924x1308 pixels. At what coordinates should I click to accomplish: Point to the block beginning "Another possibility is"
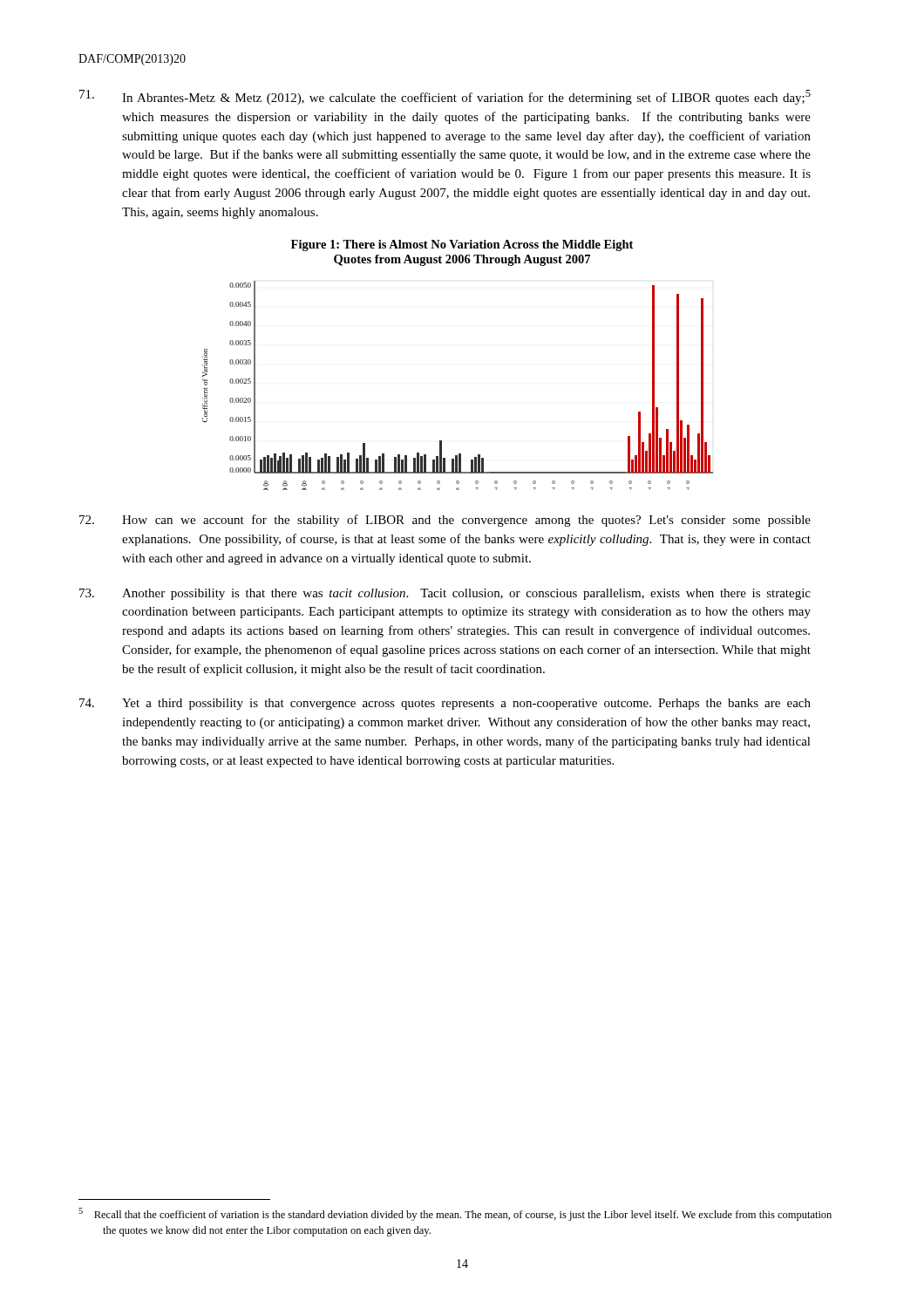(445, 631)
